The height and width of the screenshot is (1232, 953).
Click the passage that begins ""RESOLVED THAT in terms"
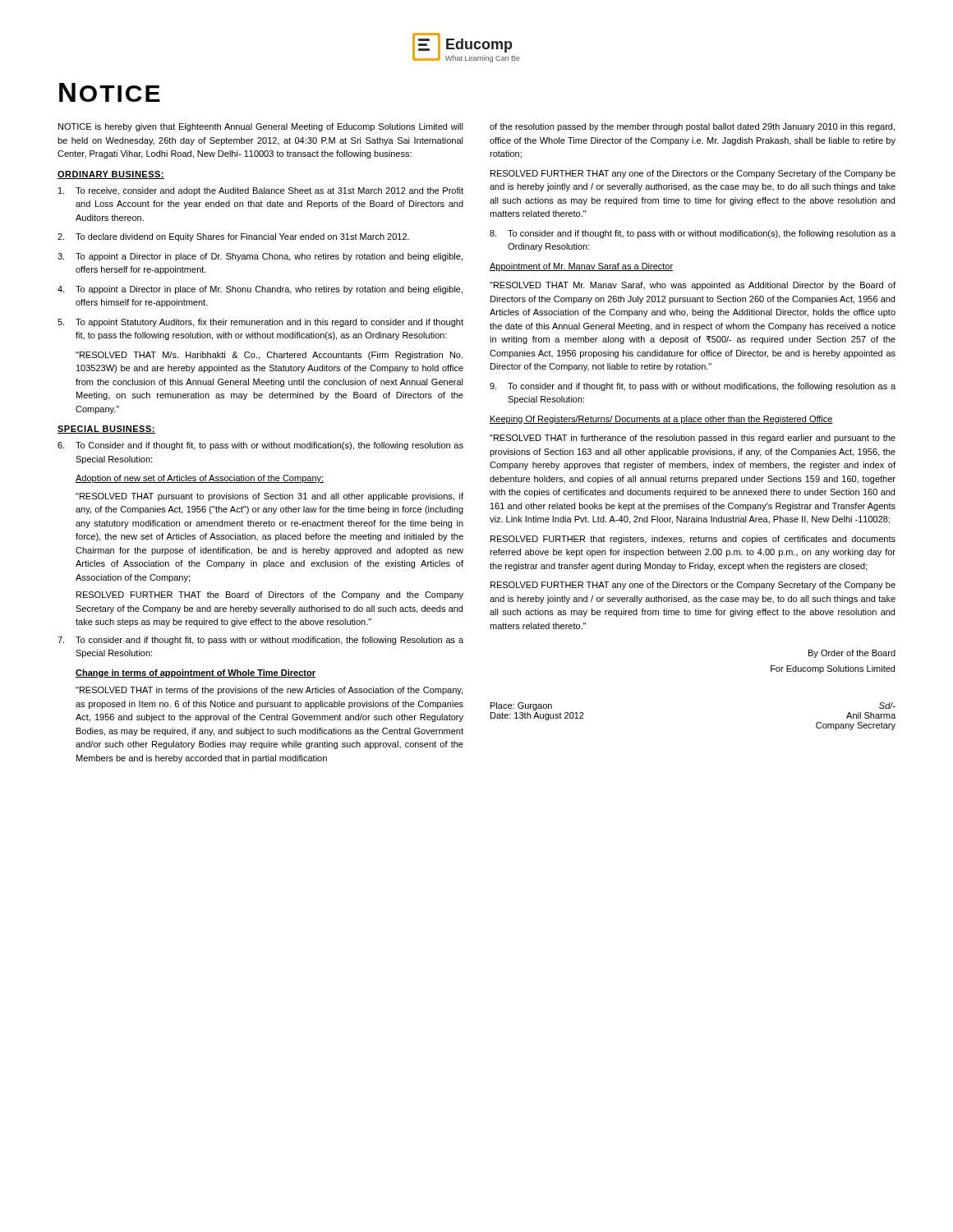[269, 724]
